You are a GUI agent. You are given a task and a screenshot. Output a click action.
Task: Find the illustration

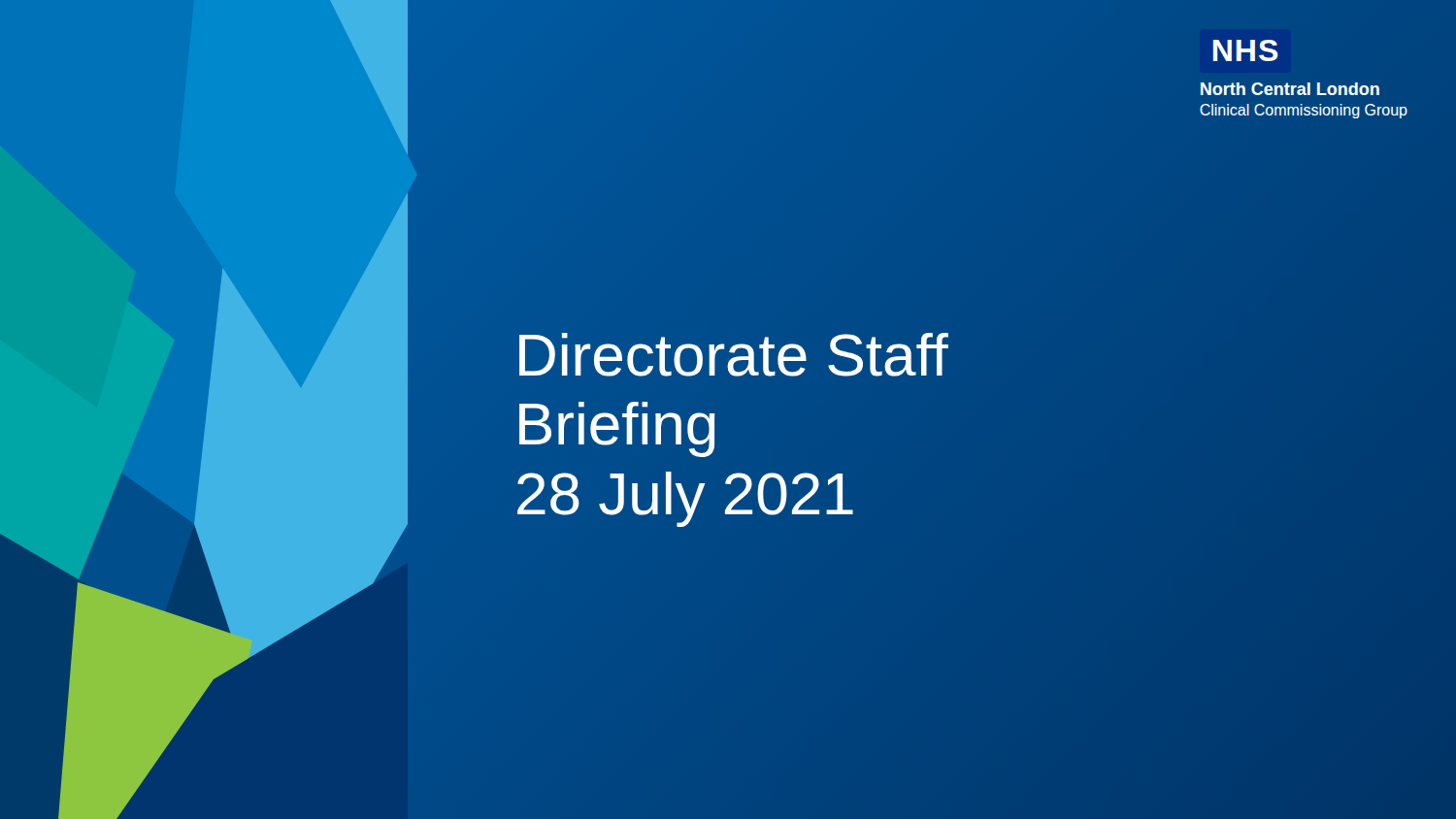[x=233, y=410]
